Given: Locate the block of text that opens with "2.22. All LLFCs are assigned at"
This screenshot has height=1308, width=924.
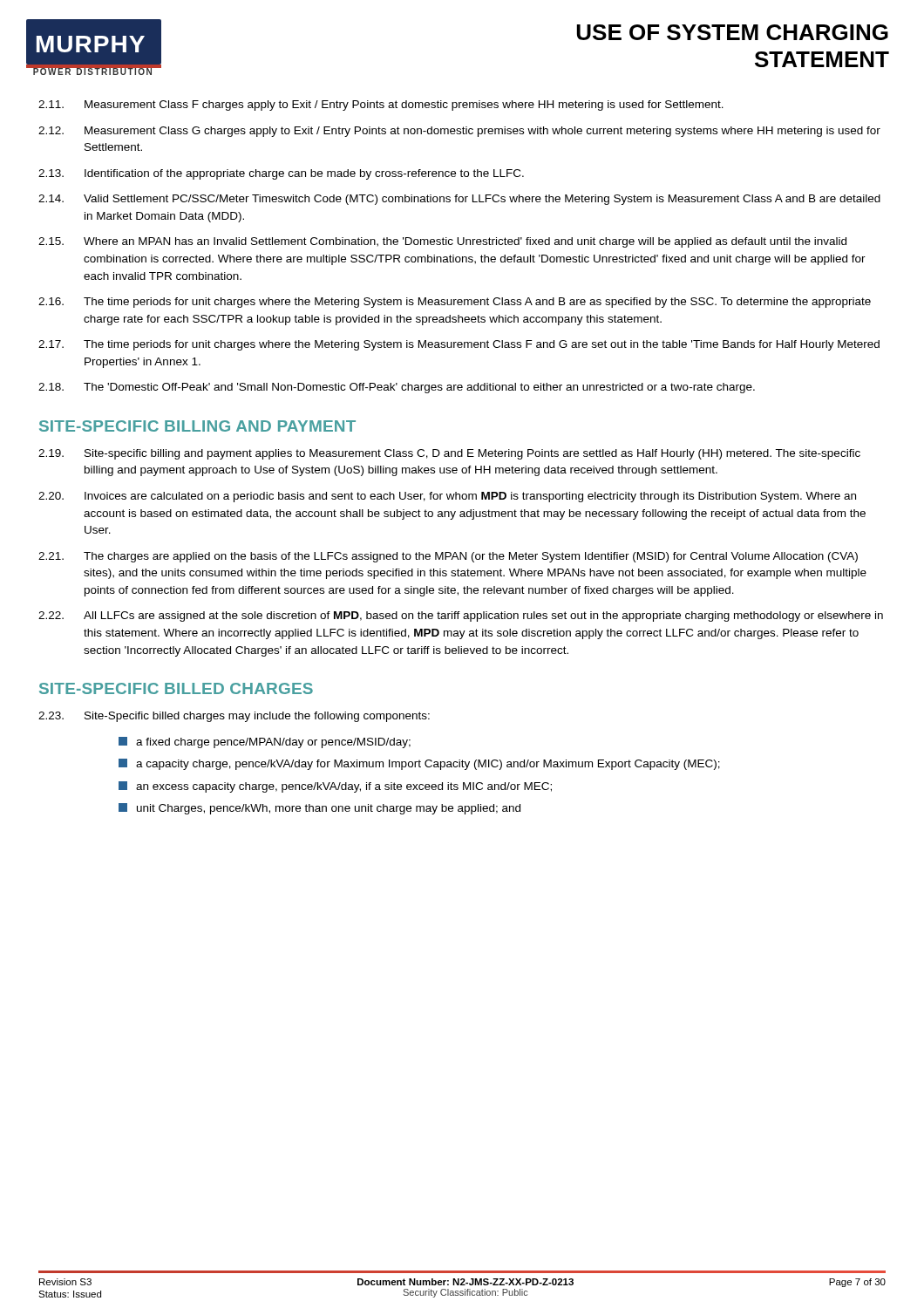Looking at the screenshot, I should click(462, 633).
